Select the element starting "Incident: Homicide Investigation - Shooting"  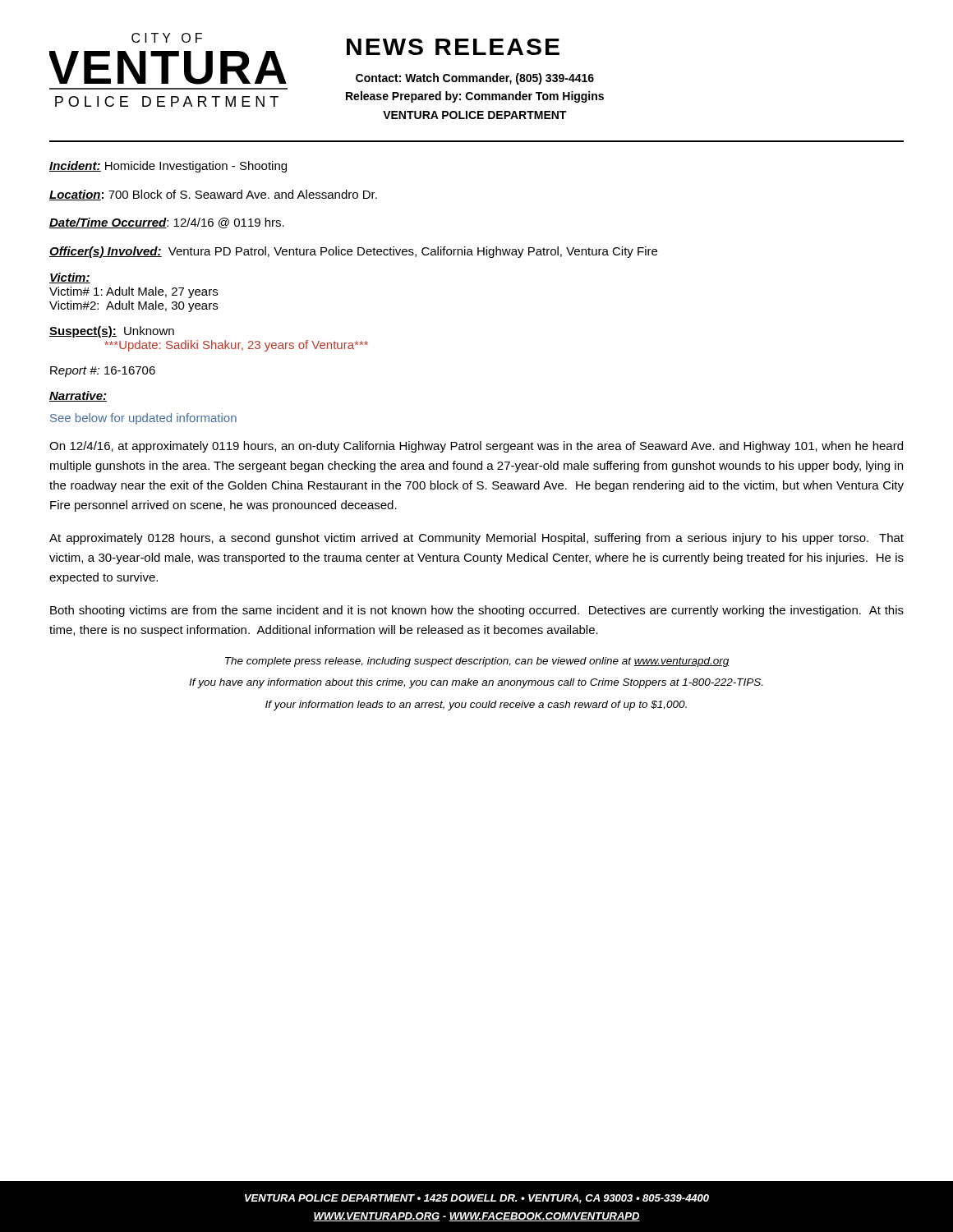[x=168, y=166]
